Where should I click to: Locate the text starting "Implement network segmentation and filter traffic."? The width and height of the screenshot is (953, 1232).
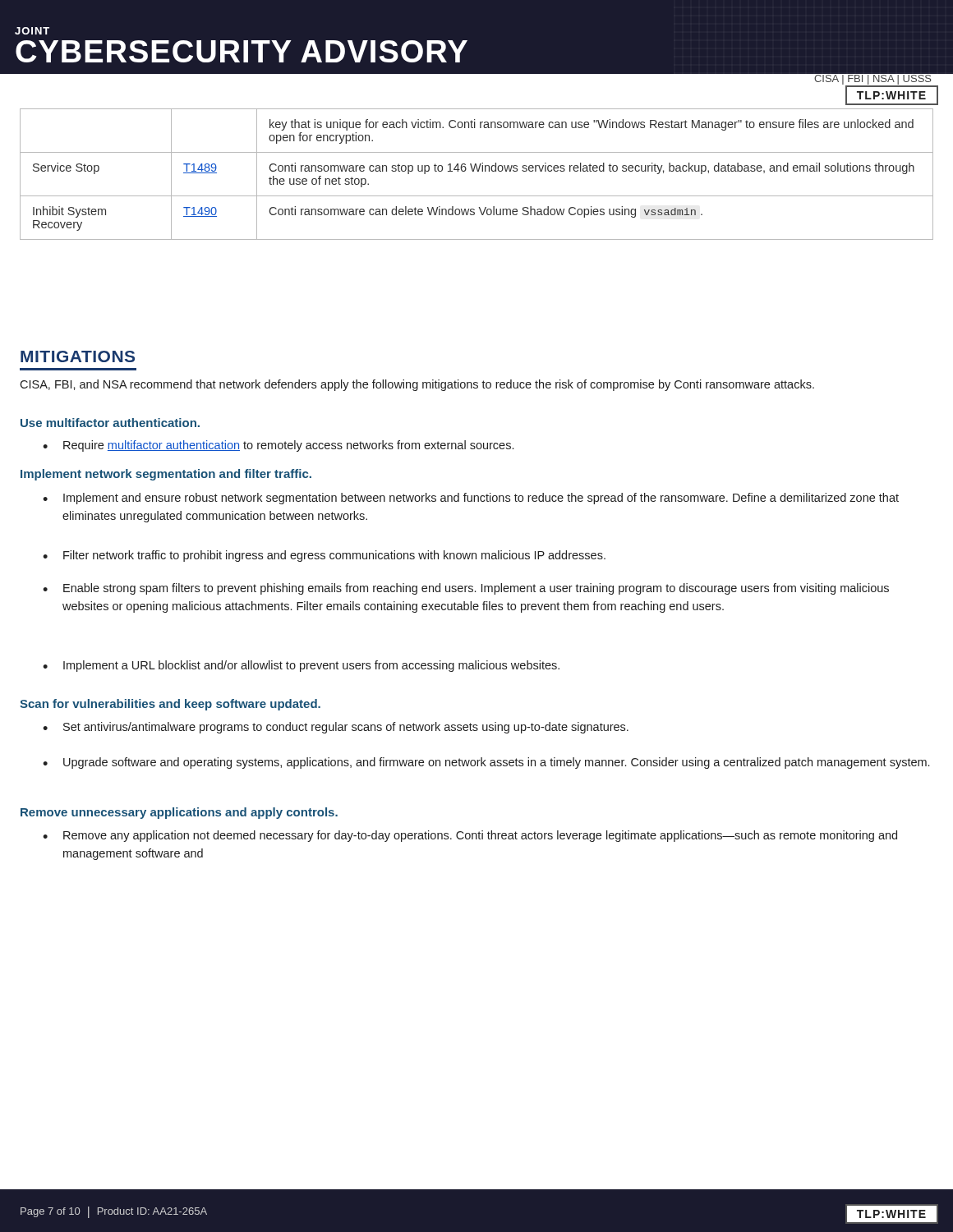(x=166, y=474)
